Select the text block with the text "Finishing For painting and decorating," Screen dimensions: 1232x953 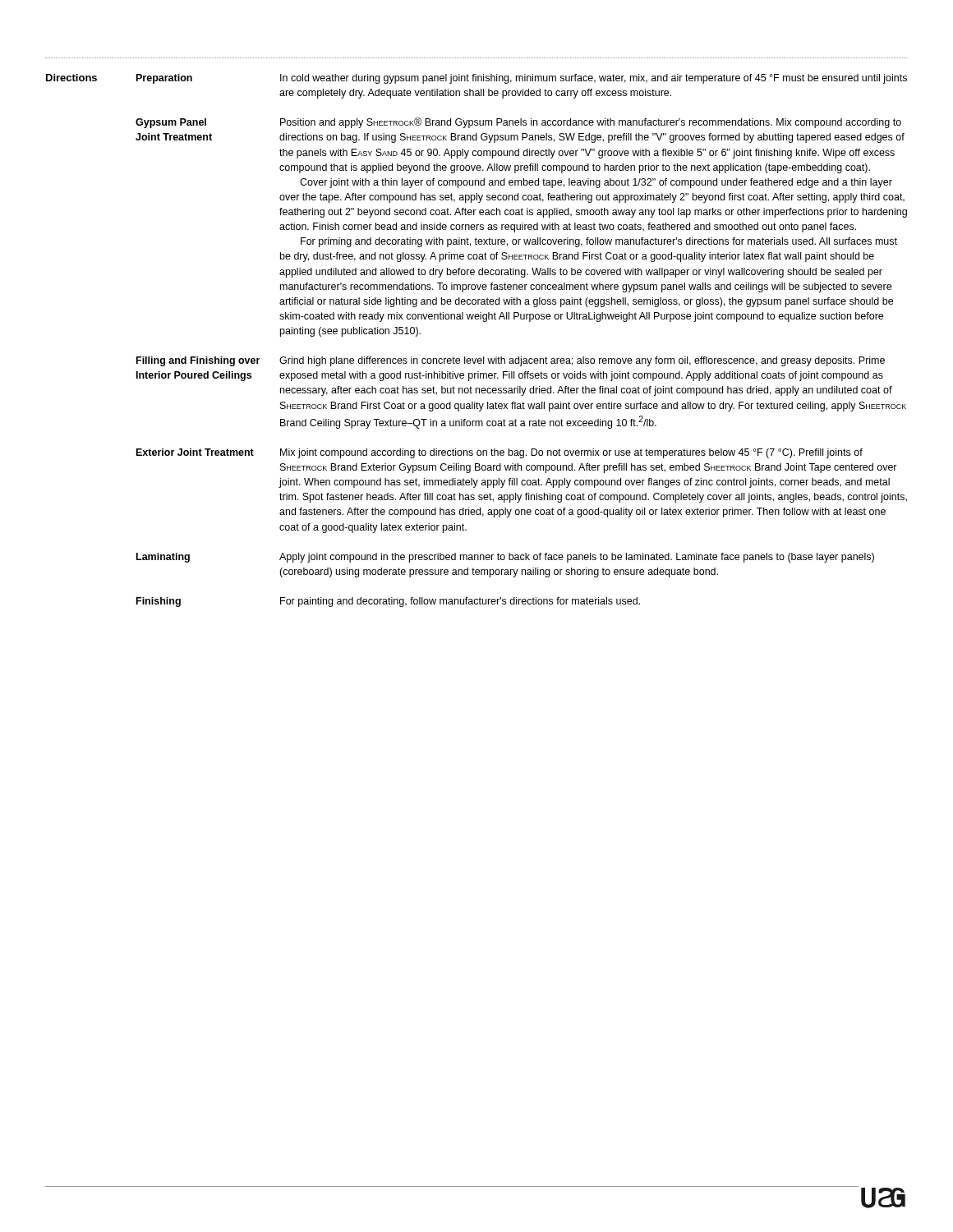[476, 601]
